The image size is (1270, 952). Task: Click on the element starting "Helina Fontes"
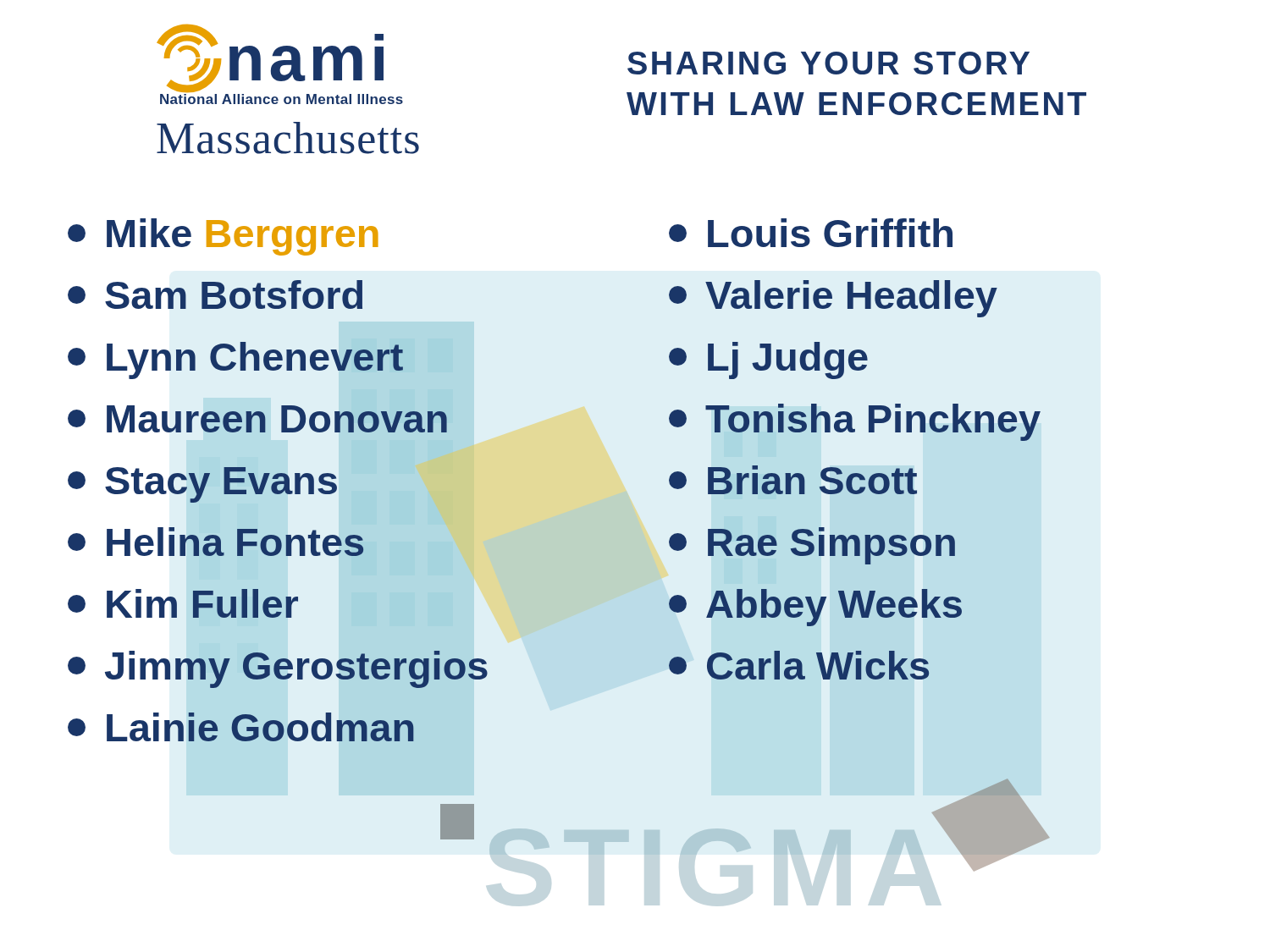[216, 542]
